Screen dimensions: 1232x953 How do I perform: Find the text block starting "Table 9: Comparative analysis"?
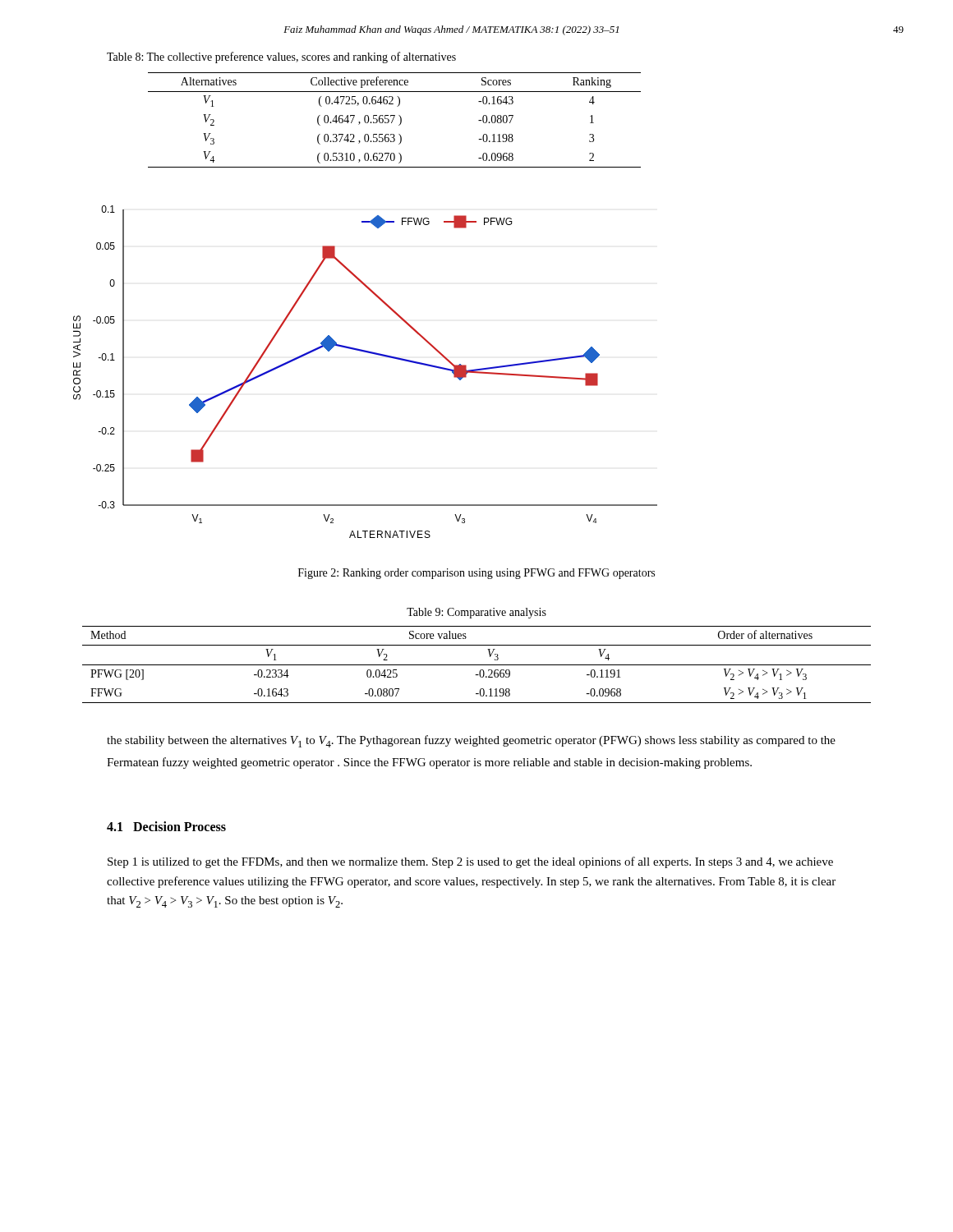coord(476,612)
